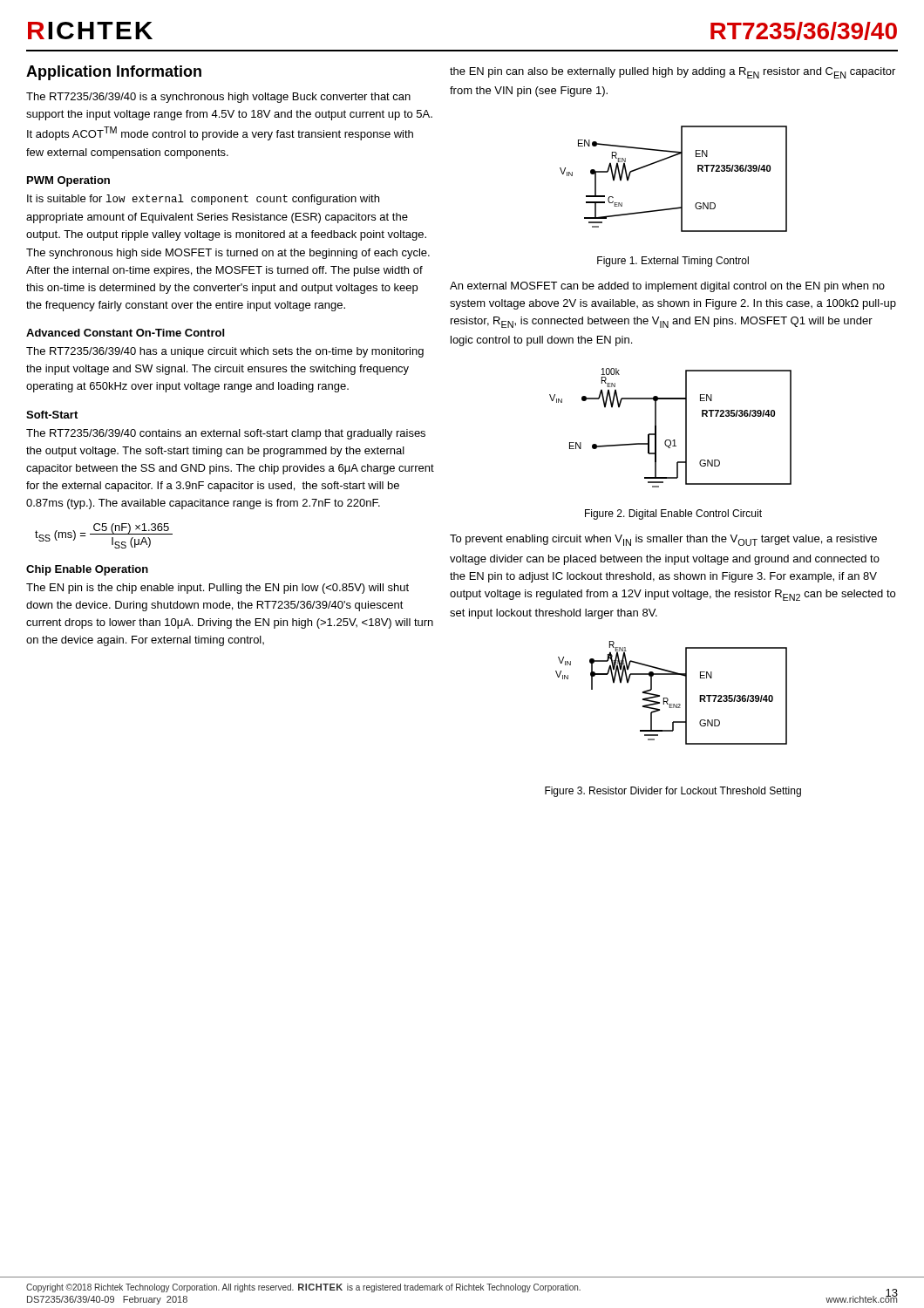
Task: Click on the section header with the text "Application Information"
Action: (x=114, y=71)
